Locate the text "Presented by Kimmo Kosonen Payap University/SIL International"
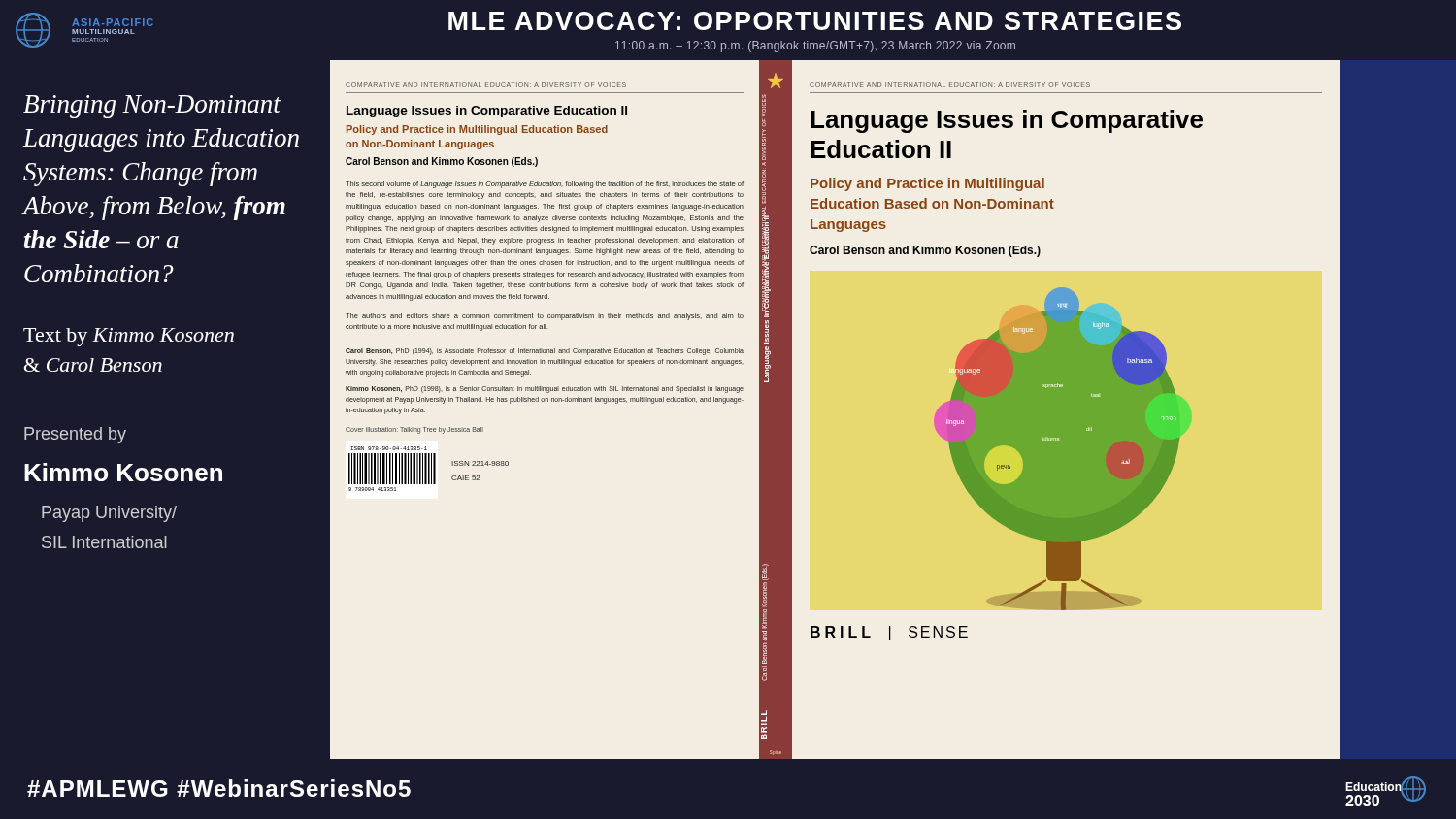 (x=165, y=488)
